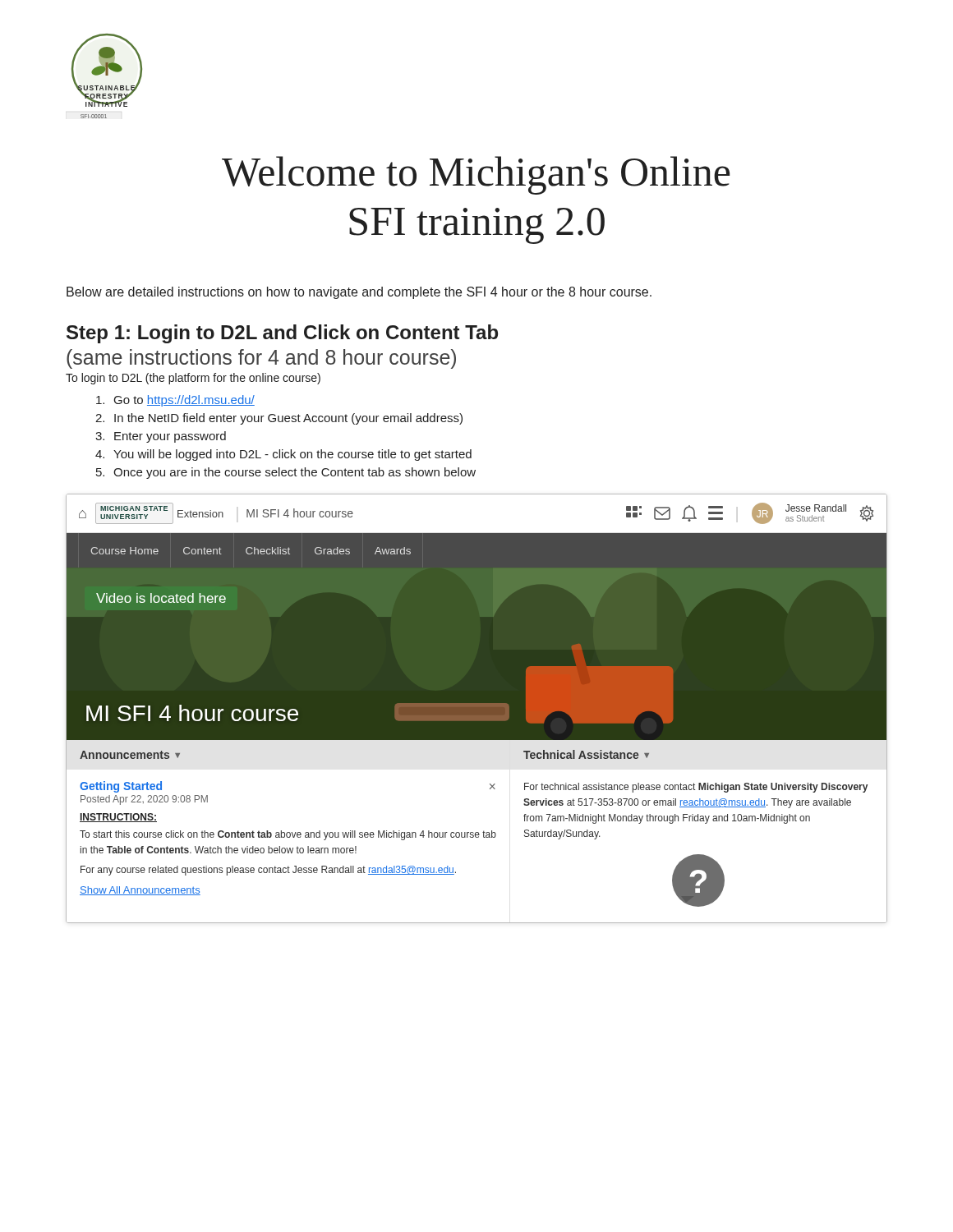
Task: Click on the section header that reads "(same instructions for 4 and 8"
Action: (262, 357)
